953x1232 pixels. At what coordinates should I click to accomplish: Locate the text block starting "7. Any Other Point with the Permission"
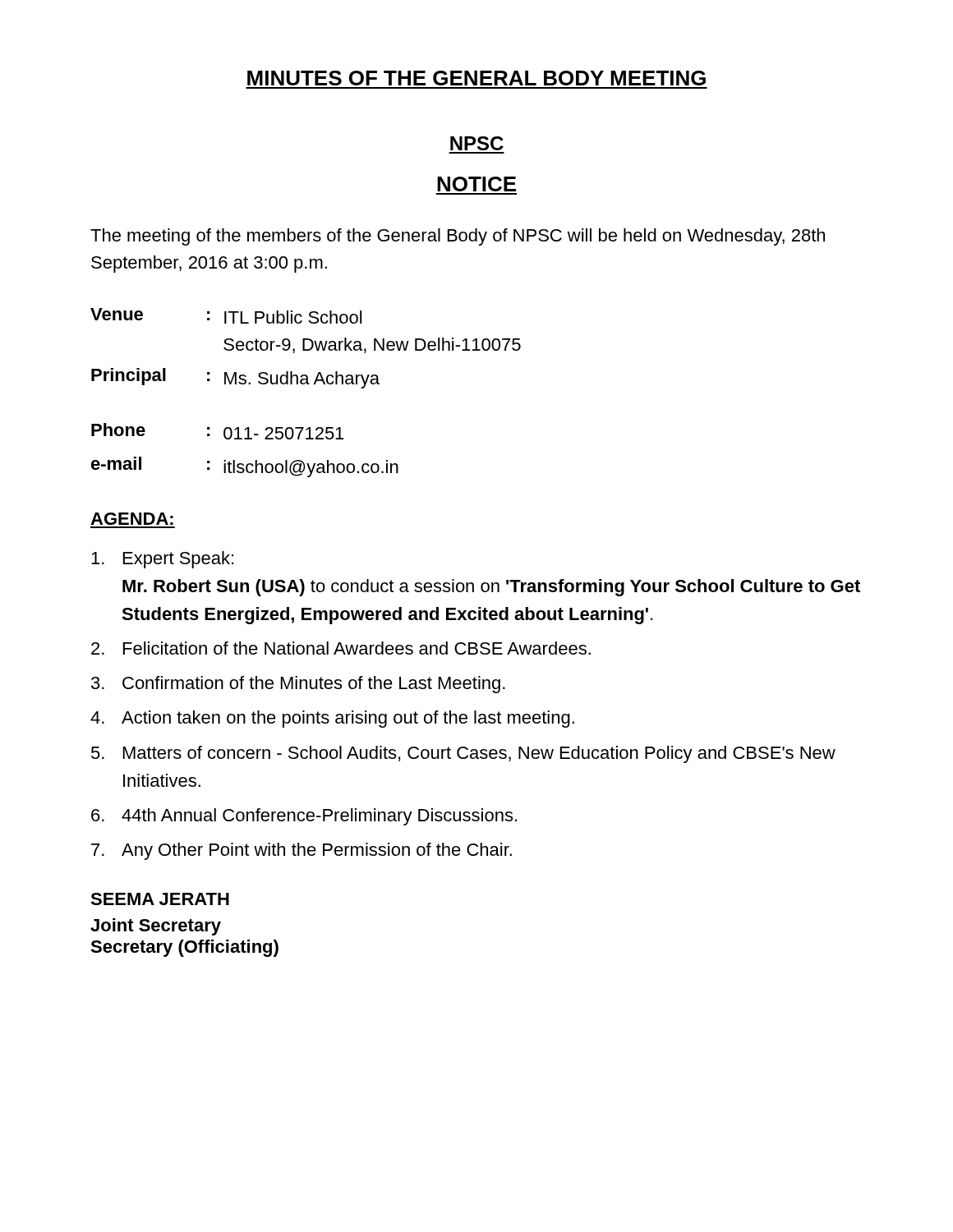click(x=476, y=850)
